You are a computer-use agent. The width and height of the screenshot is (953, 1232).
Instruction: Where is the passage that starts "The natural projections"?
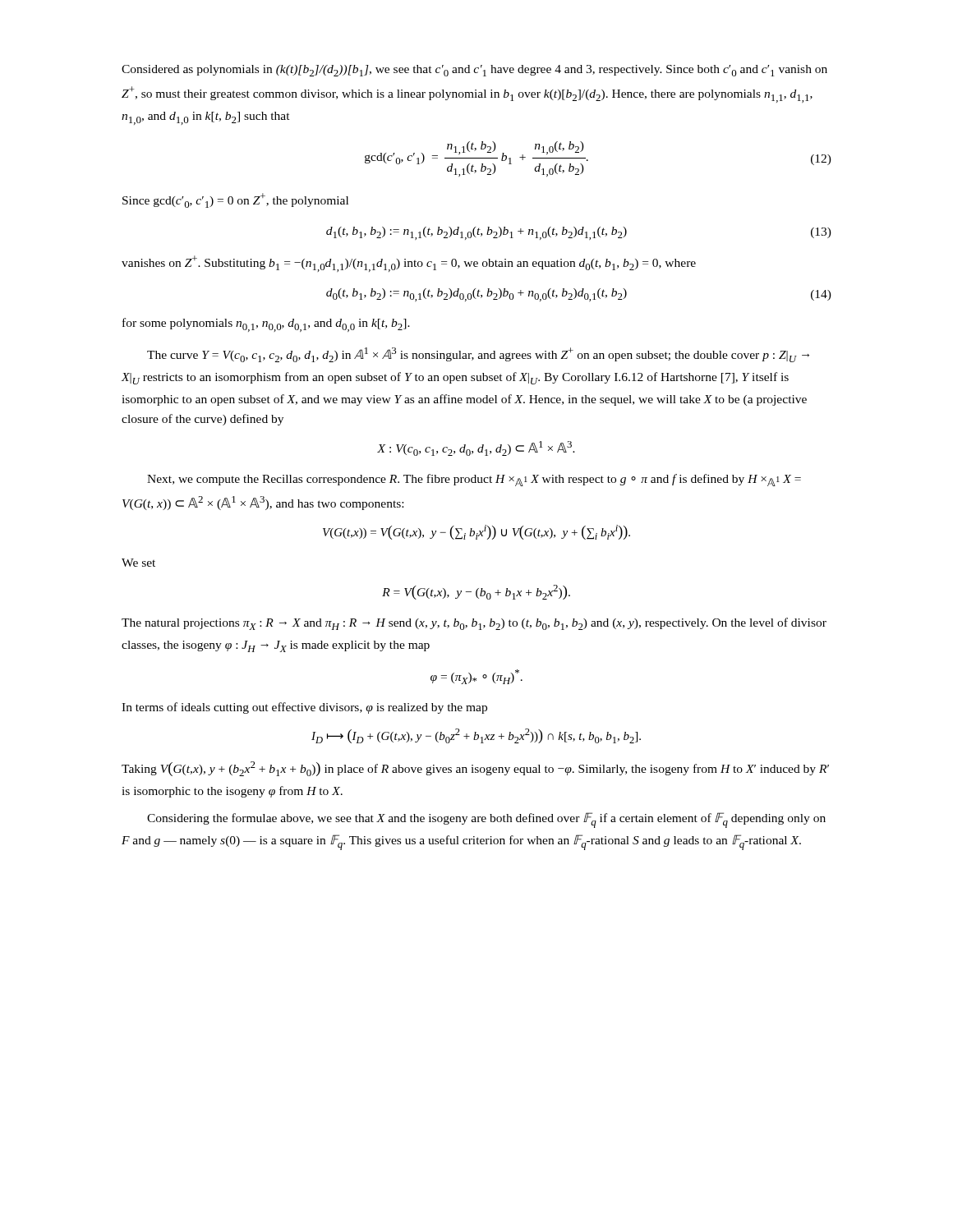click(x=474, y=635)
